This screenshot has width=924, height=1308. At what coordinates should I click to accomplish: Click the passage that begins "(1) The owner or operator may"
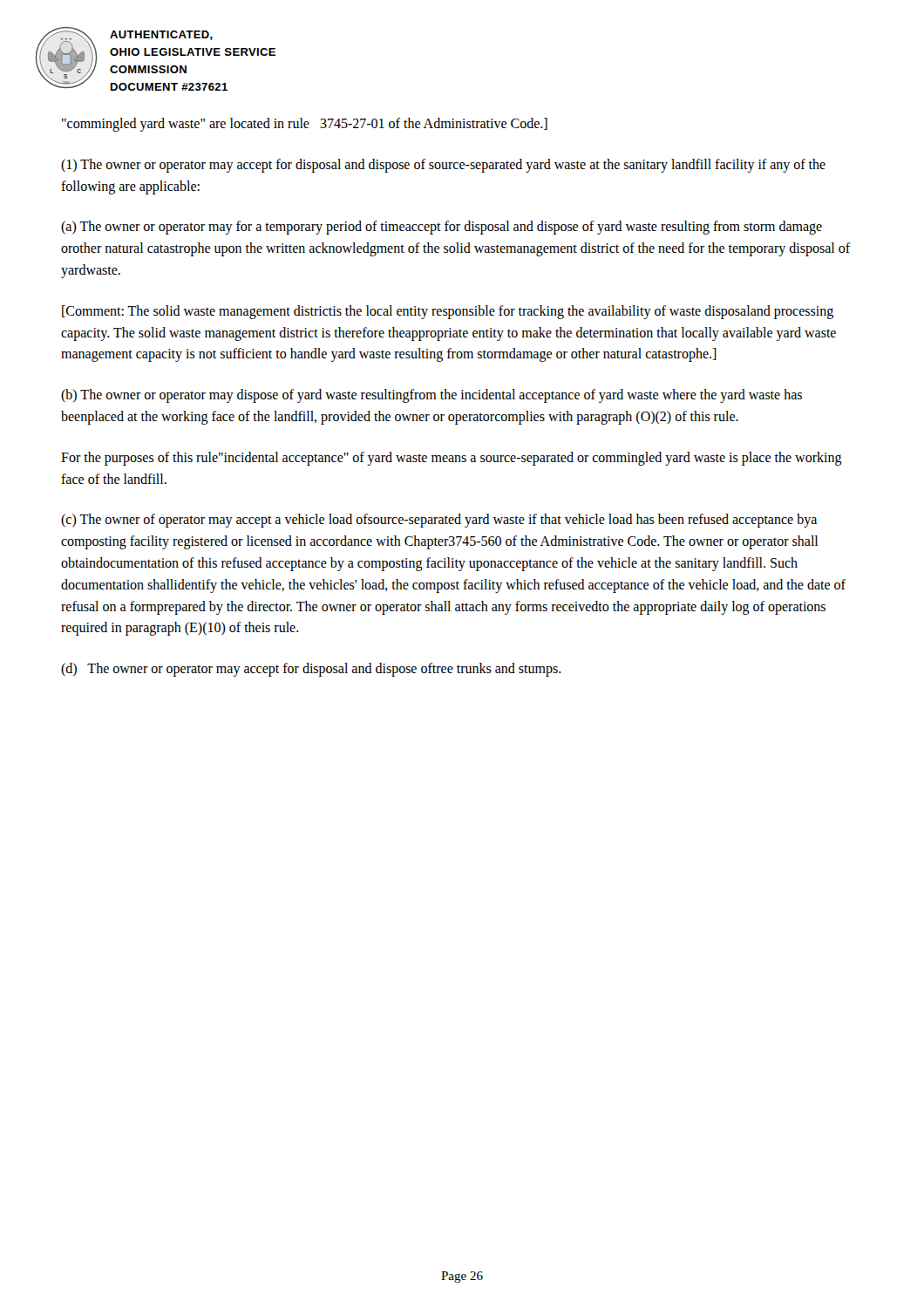[x=443, y=175]
